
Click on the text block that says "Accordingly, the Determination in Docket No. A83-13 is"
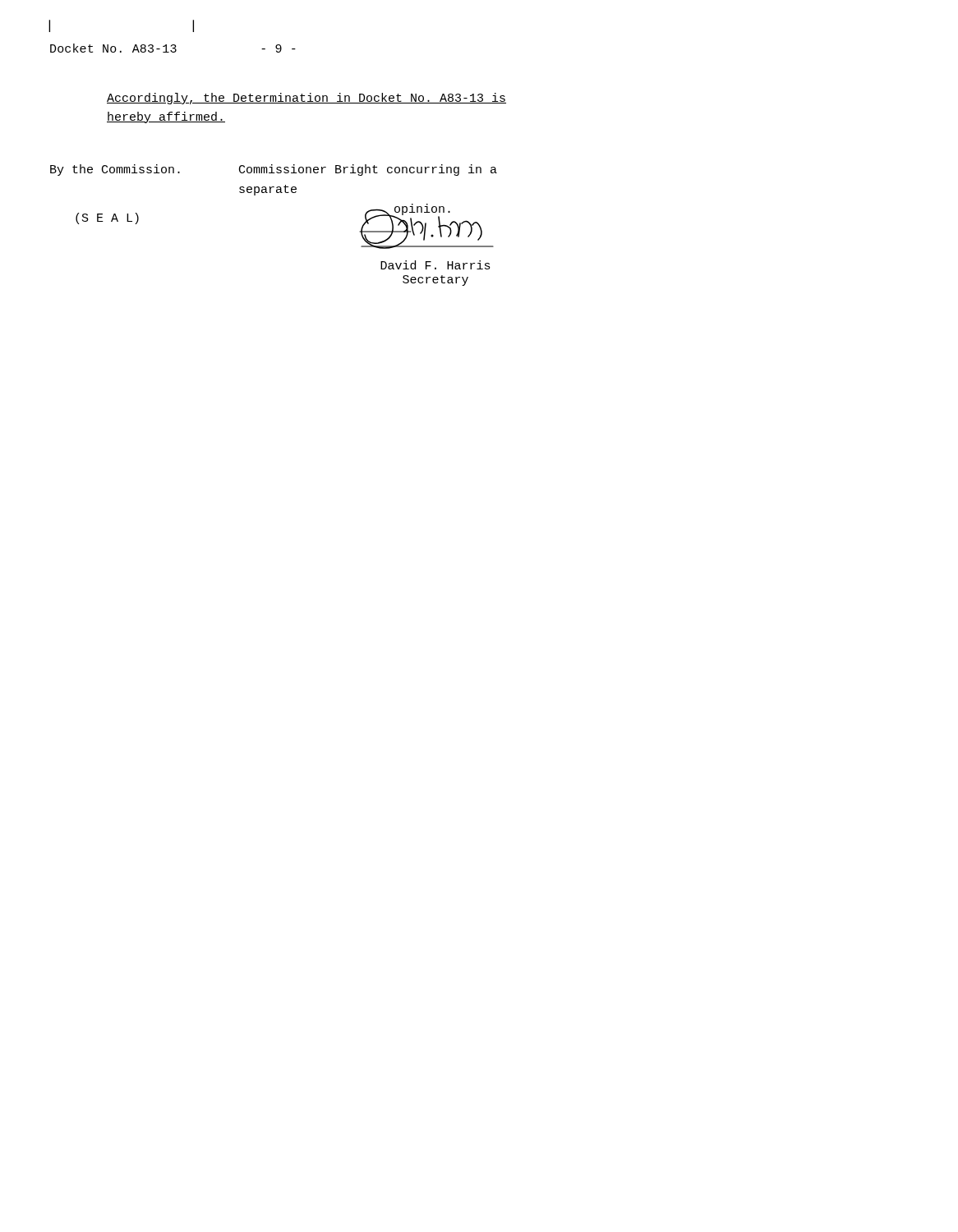click(x=307, y=108)
